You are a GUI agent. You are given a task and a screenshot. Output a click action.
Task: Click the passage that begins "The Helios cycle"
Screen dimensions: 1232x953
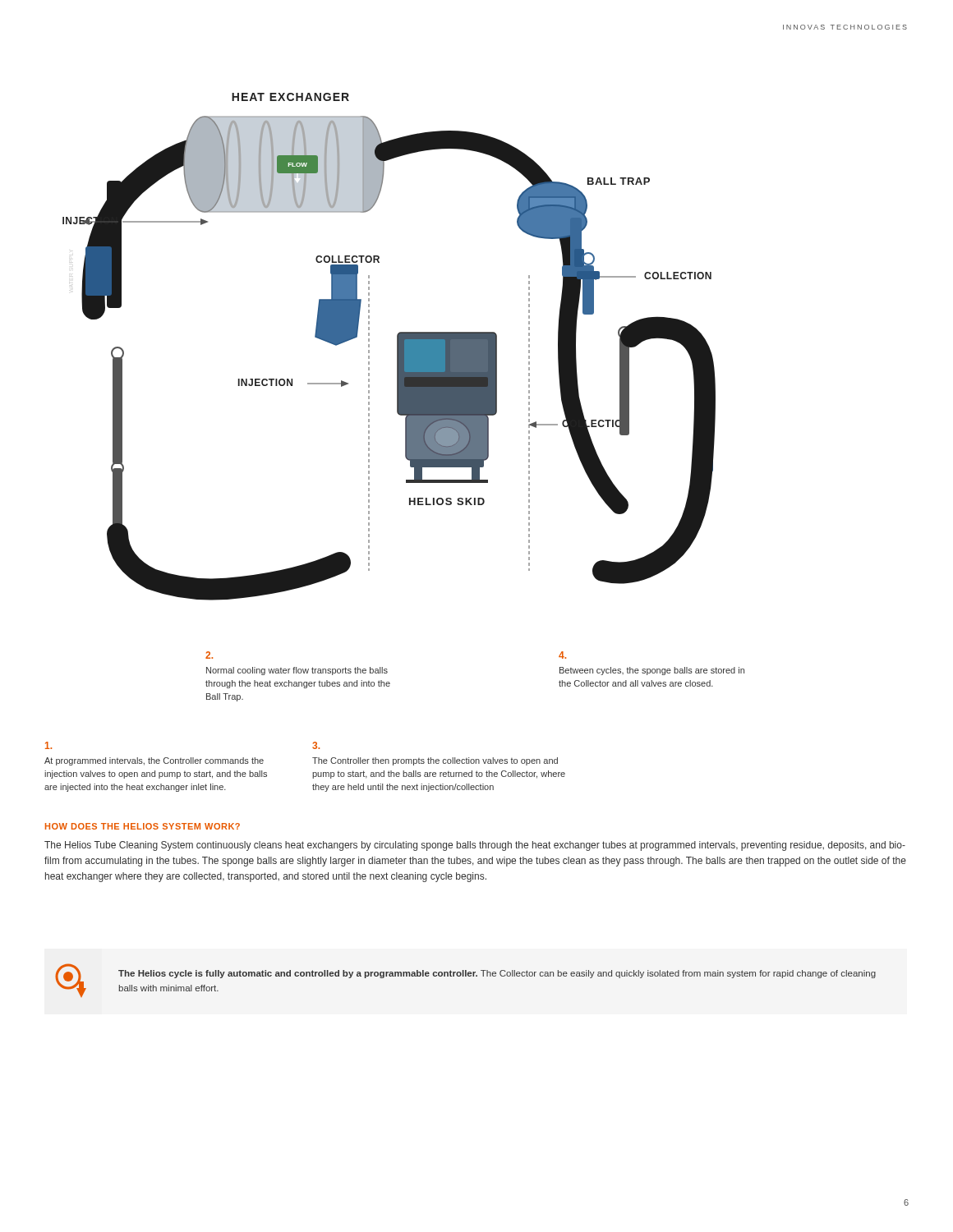pos(476,981)
